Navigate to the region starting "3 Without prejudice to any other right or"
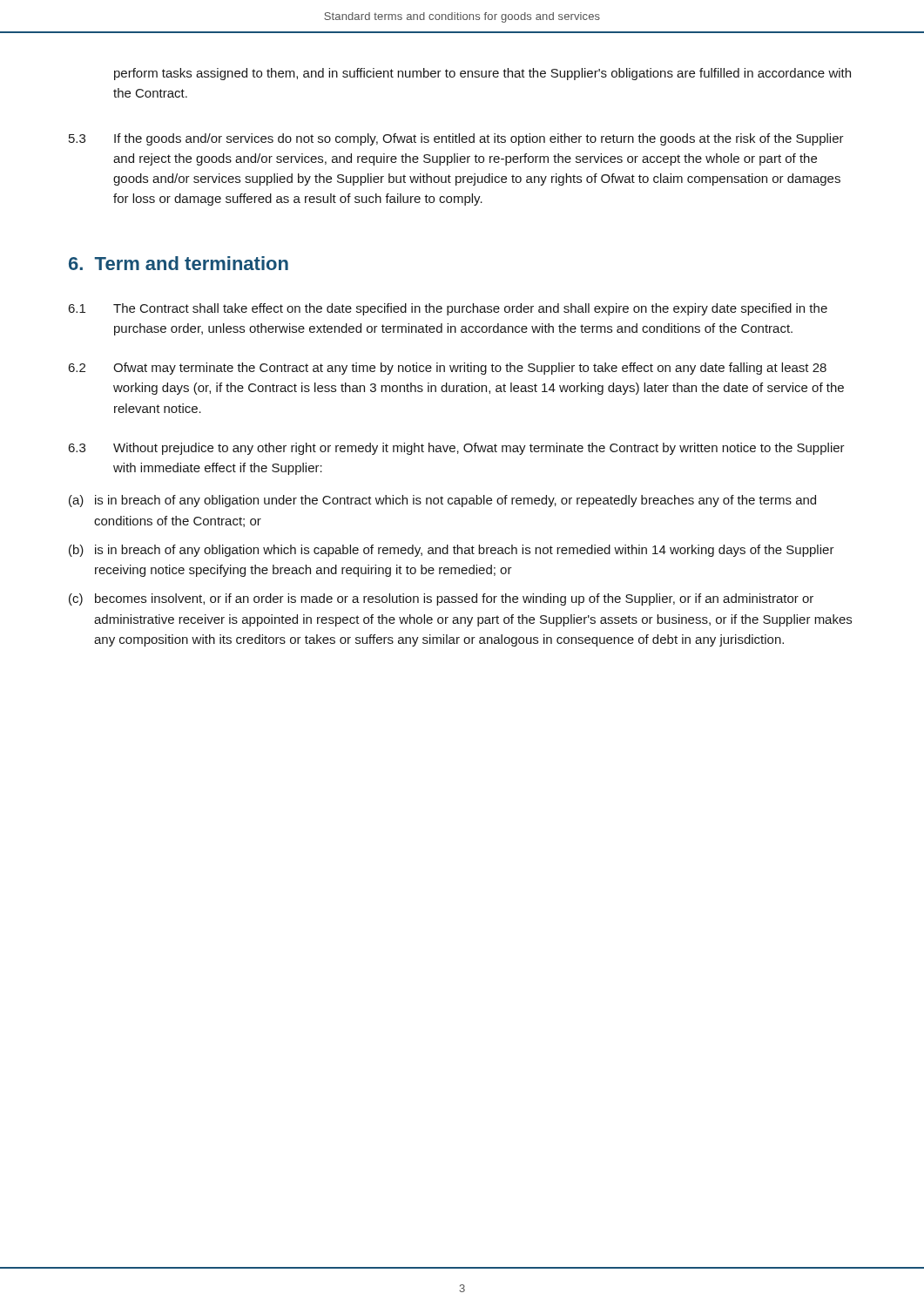This screenshot has height=1307, width=924. (462, 457)
